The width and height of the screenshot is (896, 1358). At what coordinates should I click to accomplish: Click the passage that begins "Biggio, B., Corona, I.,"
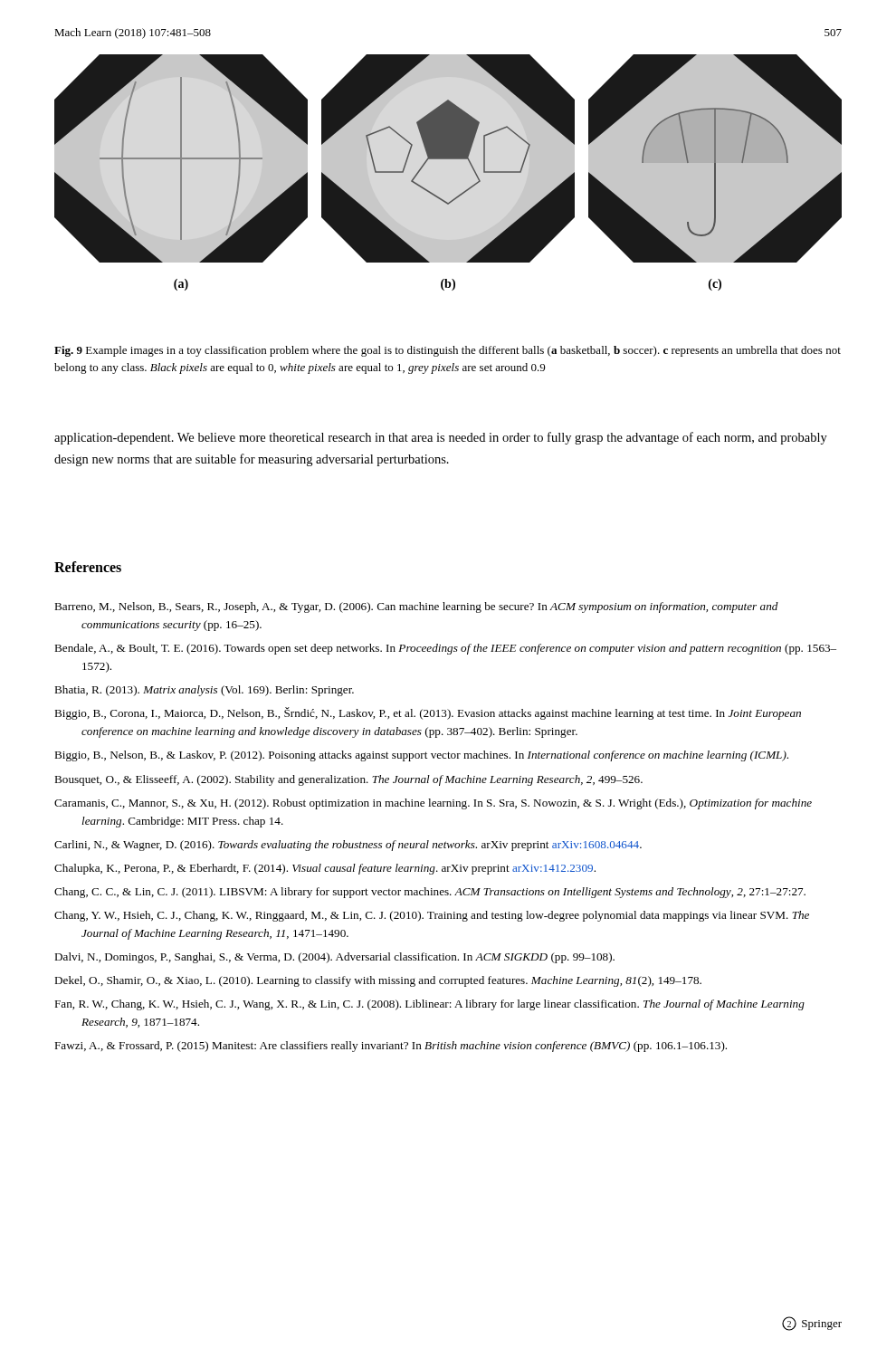point(428,722)
